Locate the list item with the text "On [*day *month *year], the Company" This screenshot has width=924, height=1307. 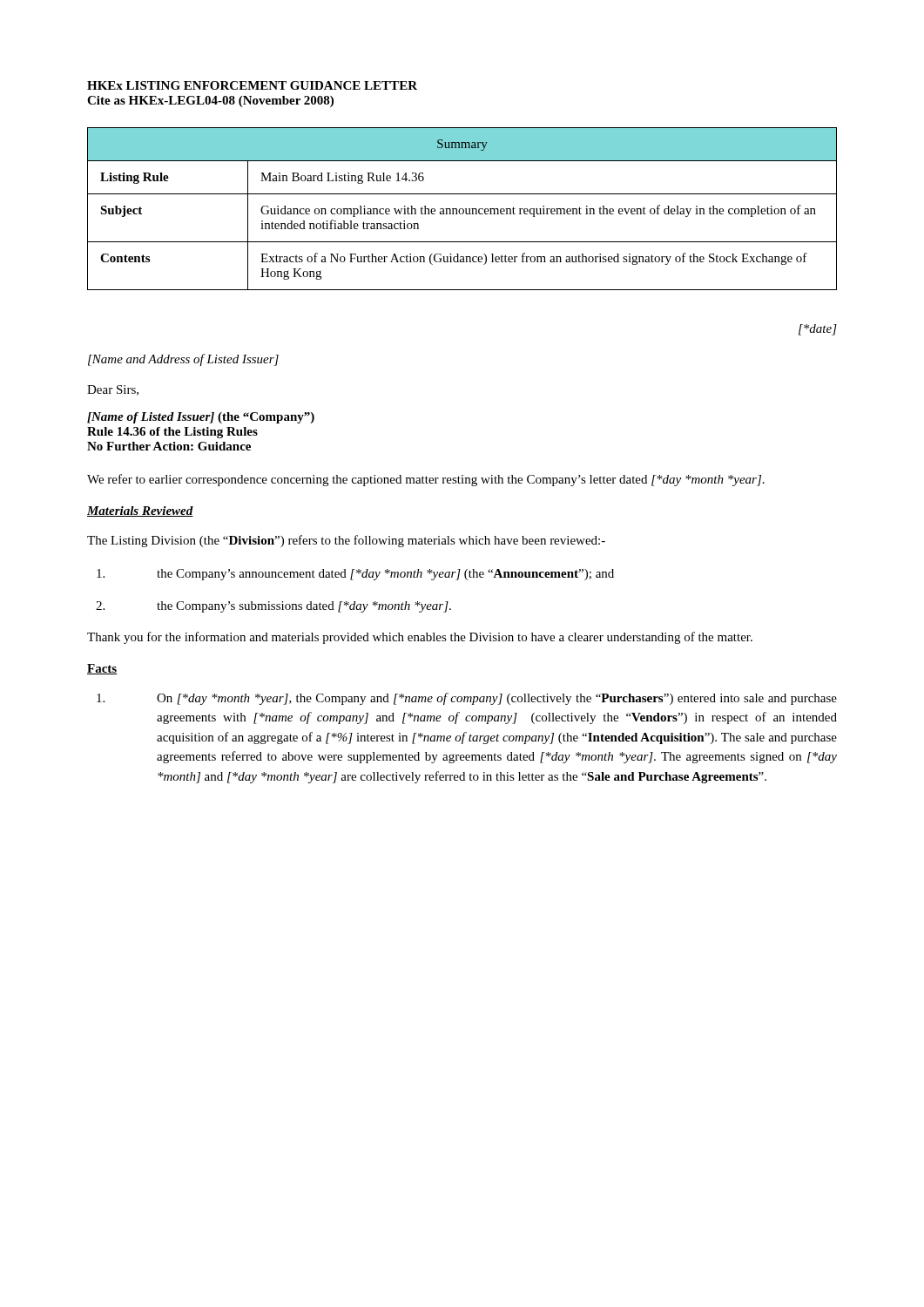point(462,737)
